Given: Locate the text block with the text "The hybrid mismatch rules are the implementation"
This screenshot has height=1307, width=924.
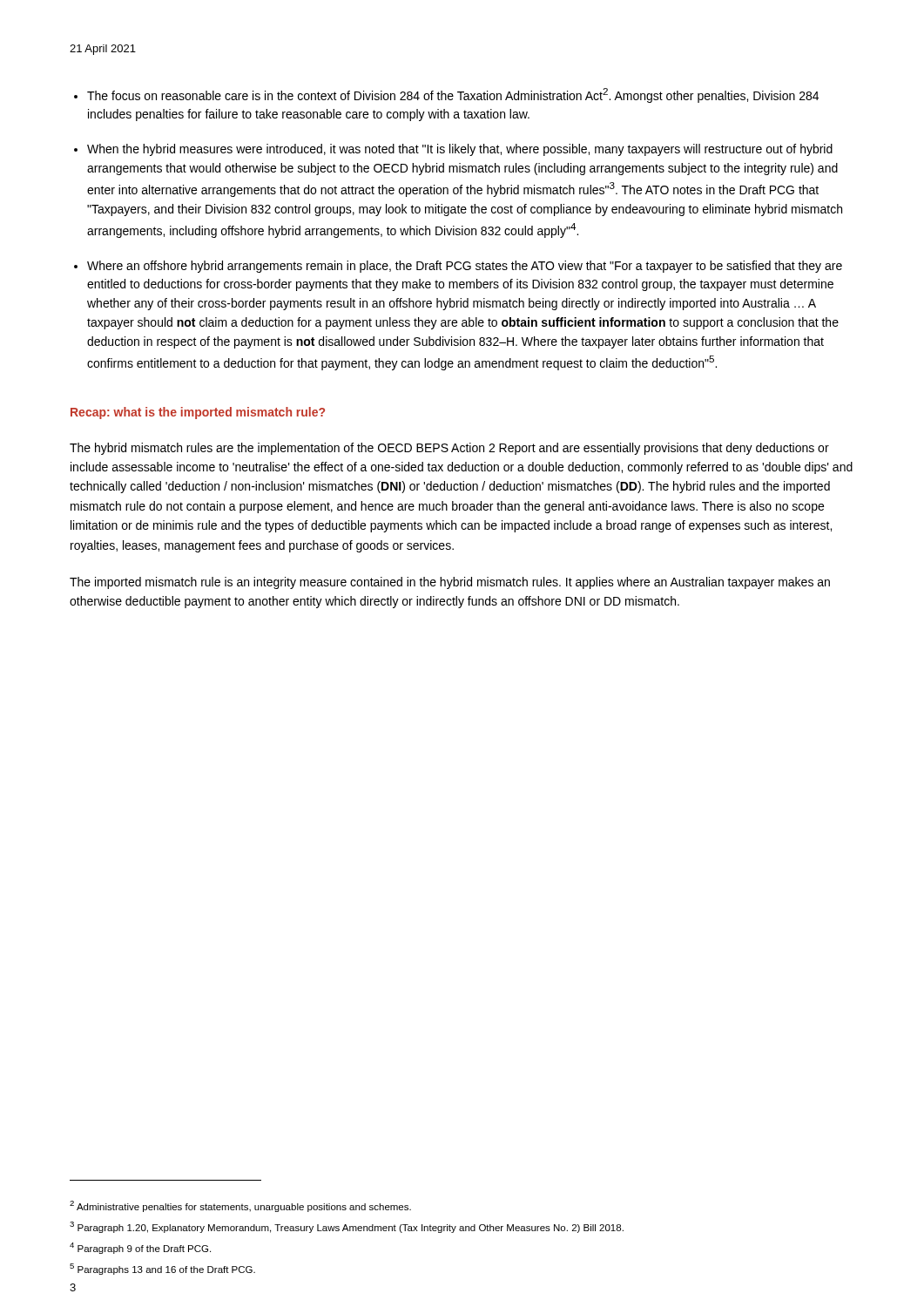Looking at the screenshot, I should point(461,496).
